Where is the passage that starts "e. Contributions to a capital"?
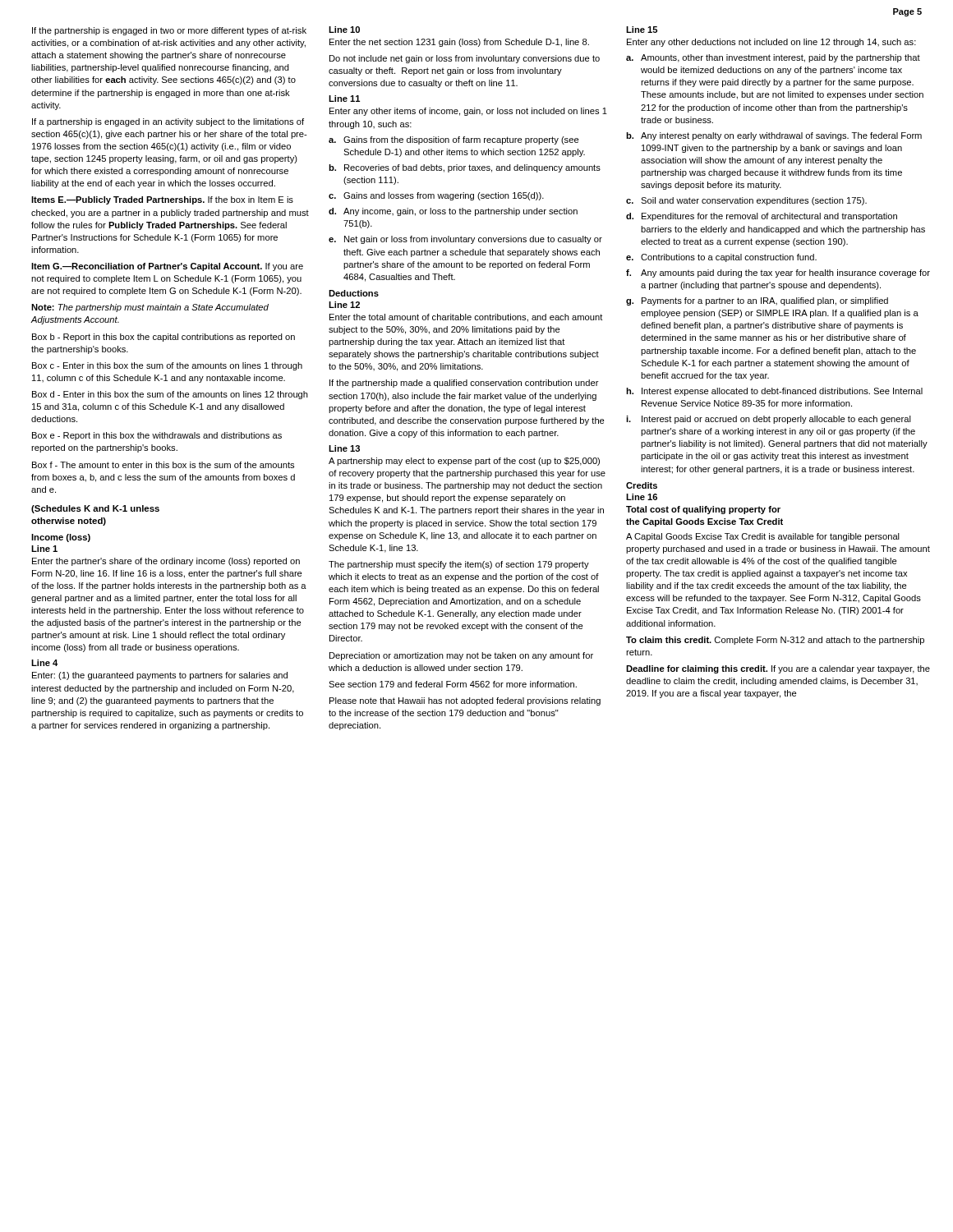Screen dimensions: 1232x953 [722, 257]
